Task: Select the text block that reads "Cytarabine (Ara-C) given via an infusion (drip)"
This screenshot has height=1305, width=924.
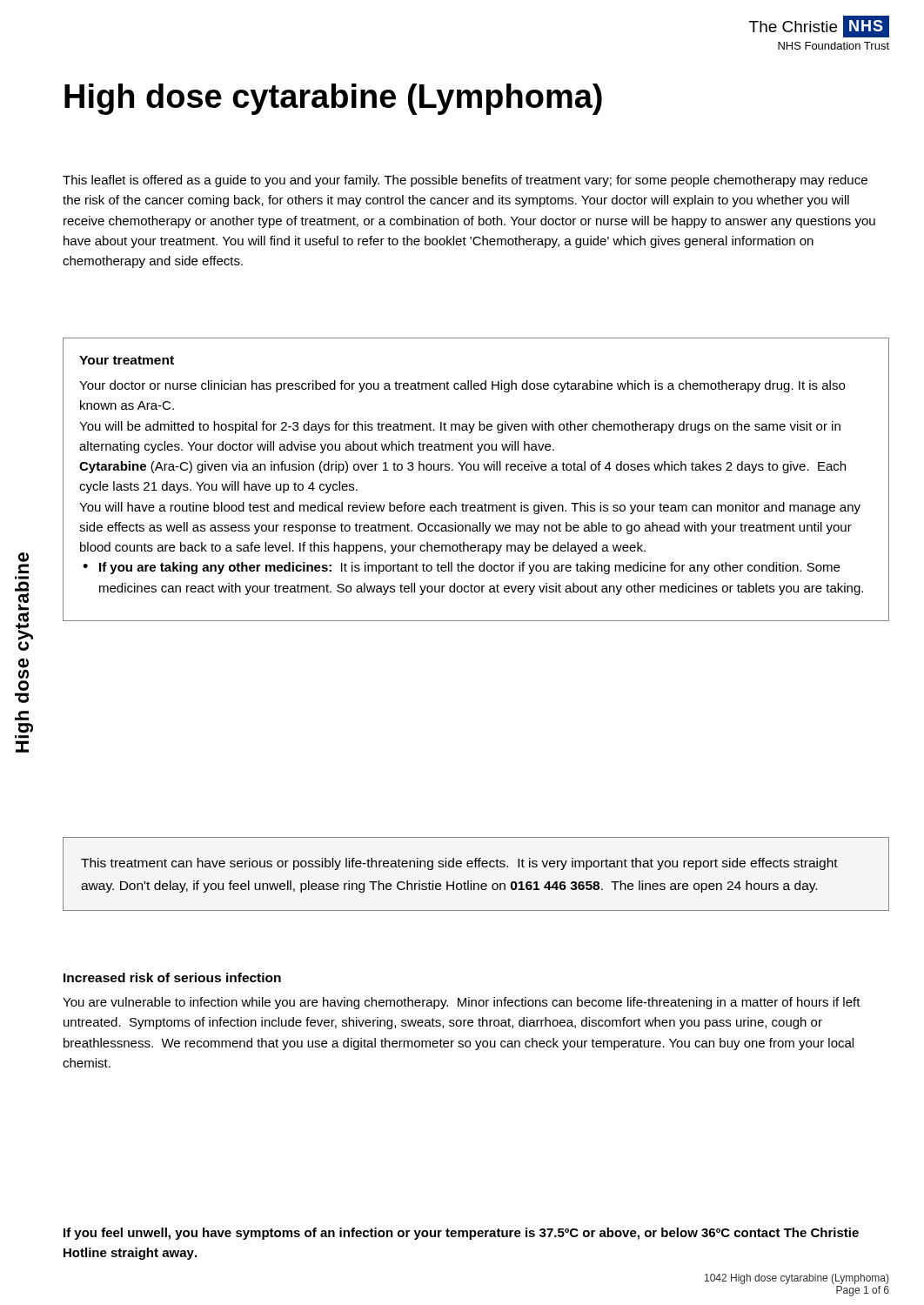Action: (476, 476)
